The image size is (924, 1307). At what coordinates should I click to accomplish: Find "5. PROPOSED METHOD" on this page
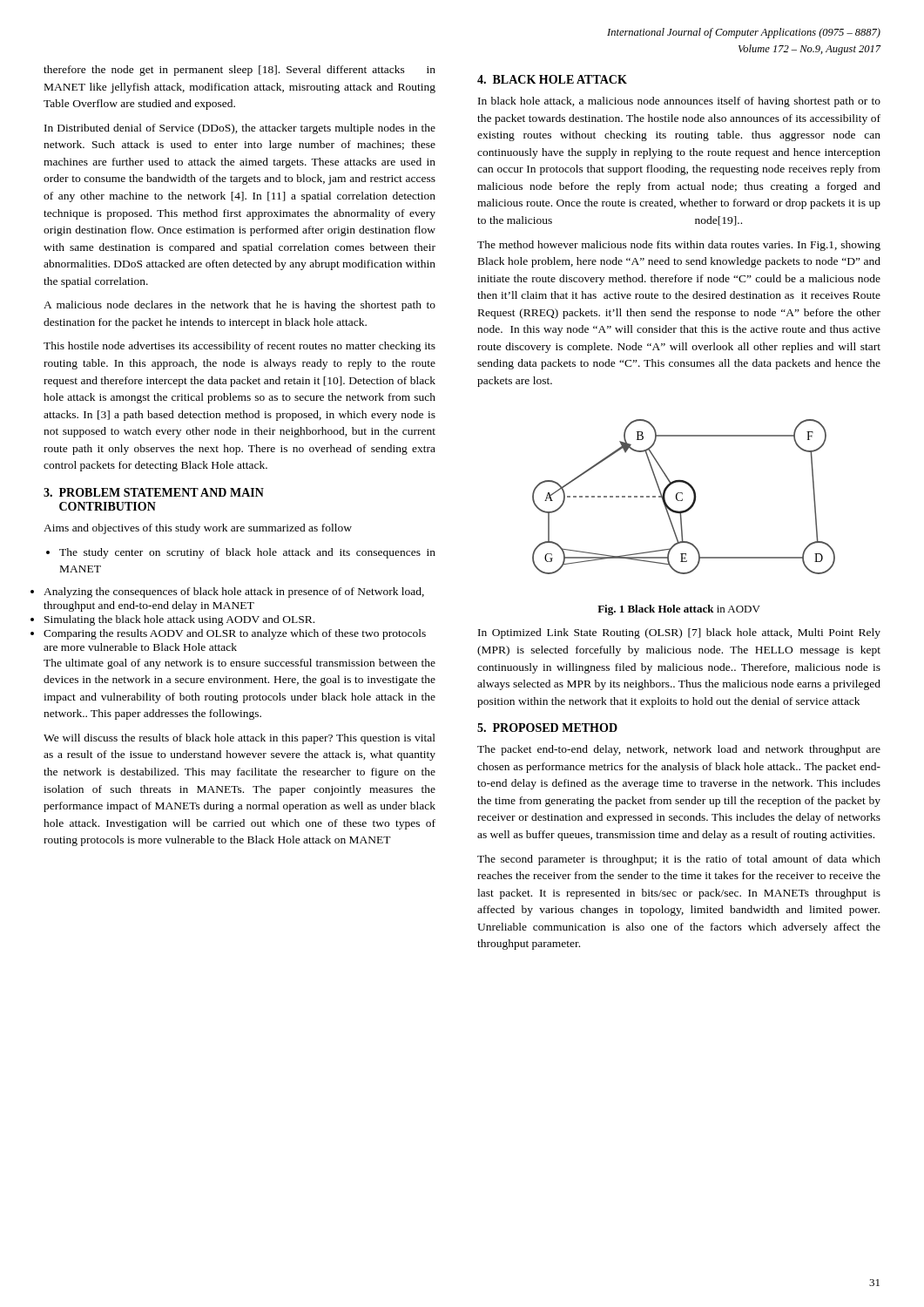[x=547, y=728]
